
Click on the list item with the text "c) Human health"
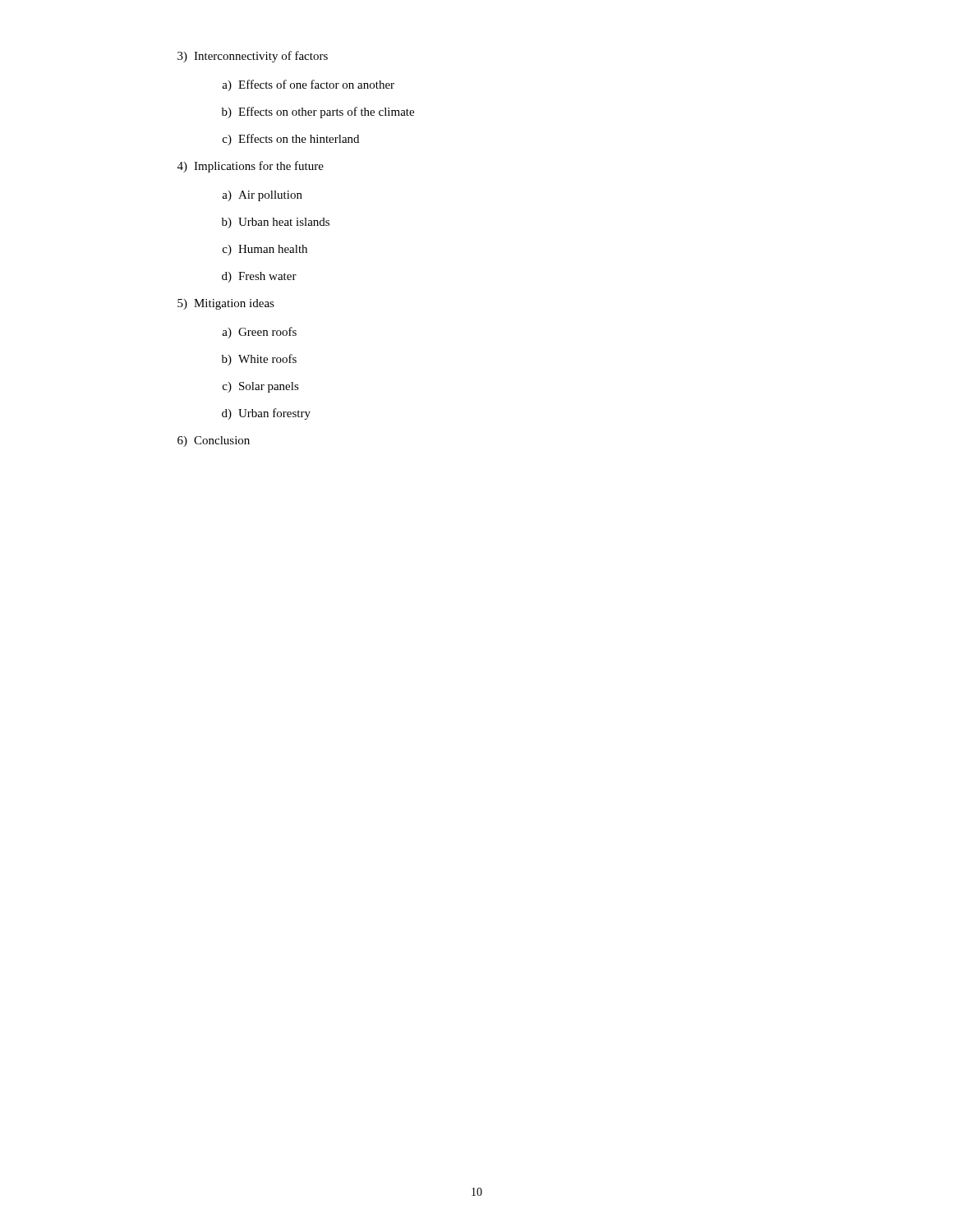(261, 249)
